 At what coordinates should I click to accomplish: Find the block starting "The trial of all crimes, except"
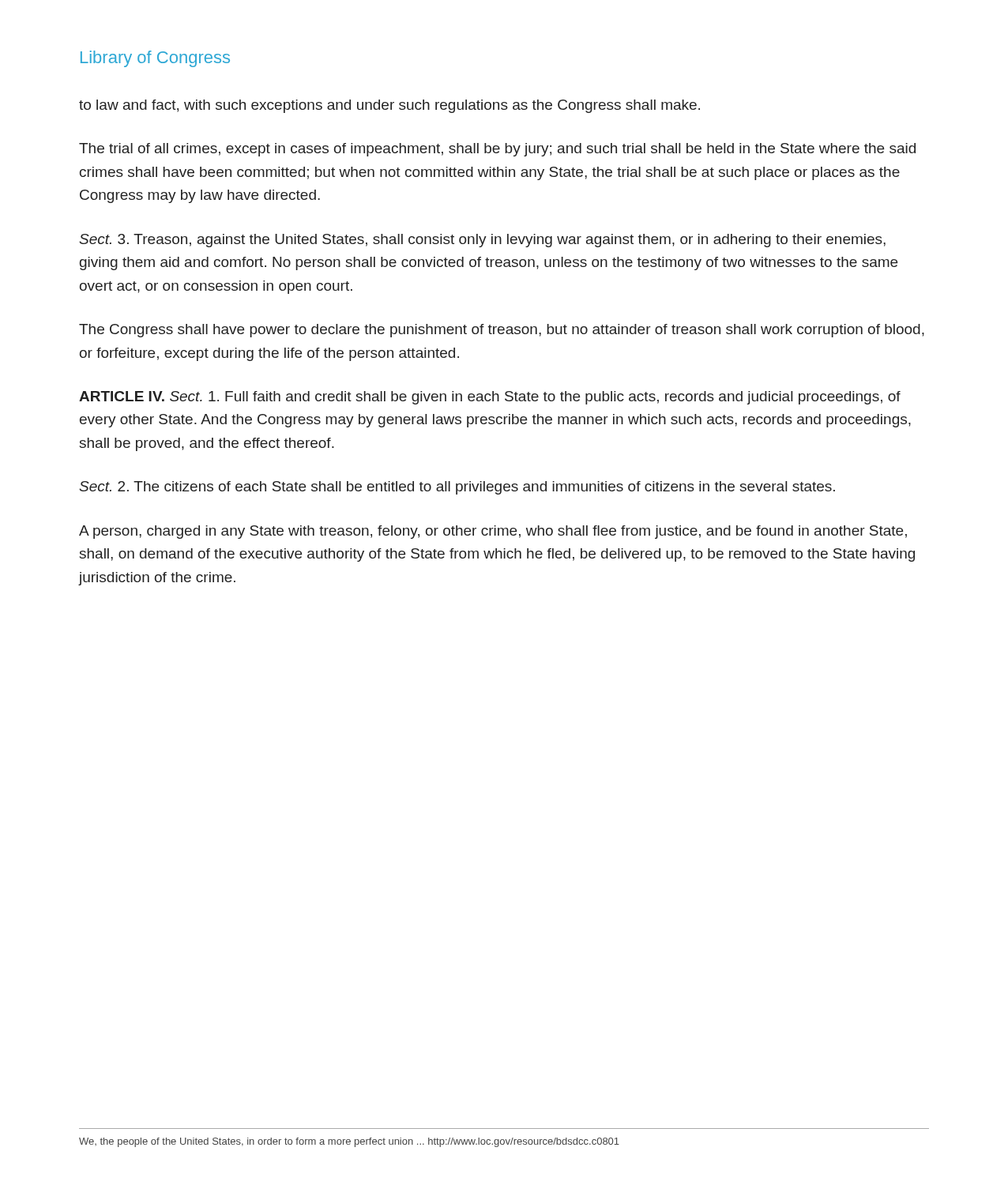tap(498, 172)
